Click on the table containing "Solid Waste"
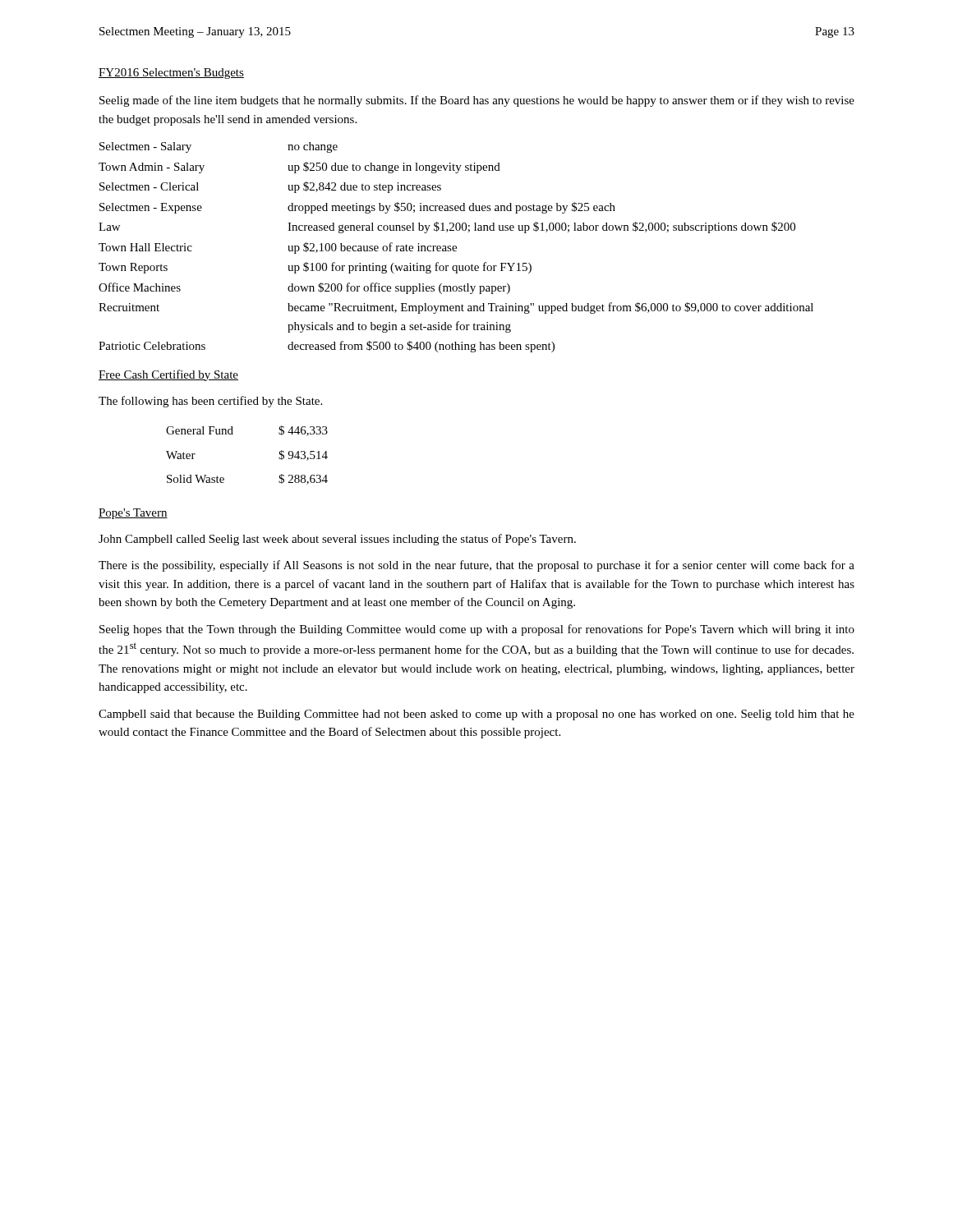 [476, 455]
